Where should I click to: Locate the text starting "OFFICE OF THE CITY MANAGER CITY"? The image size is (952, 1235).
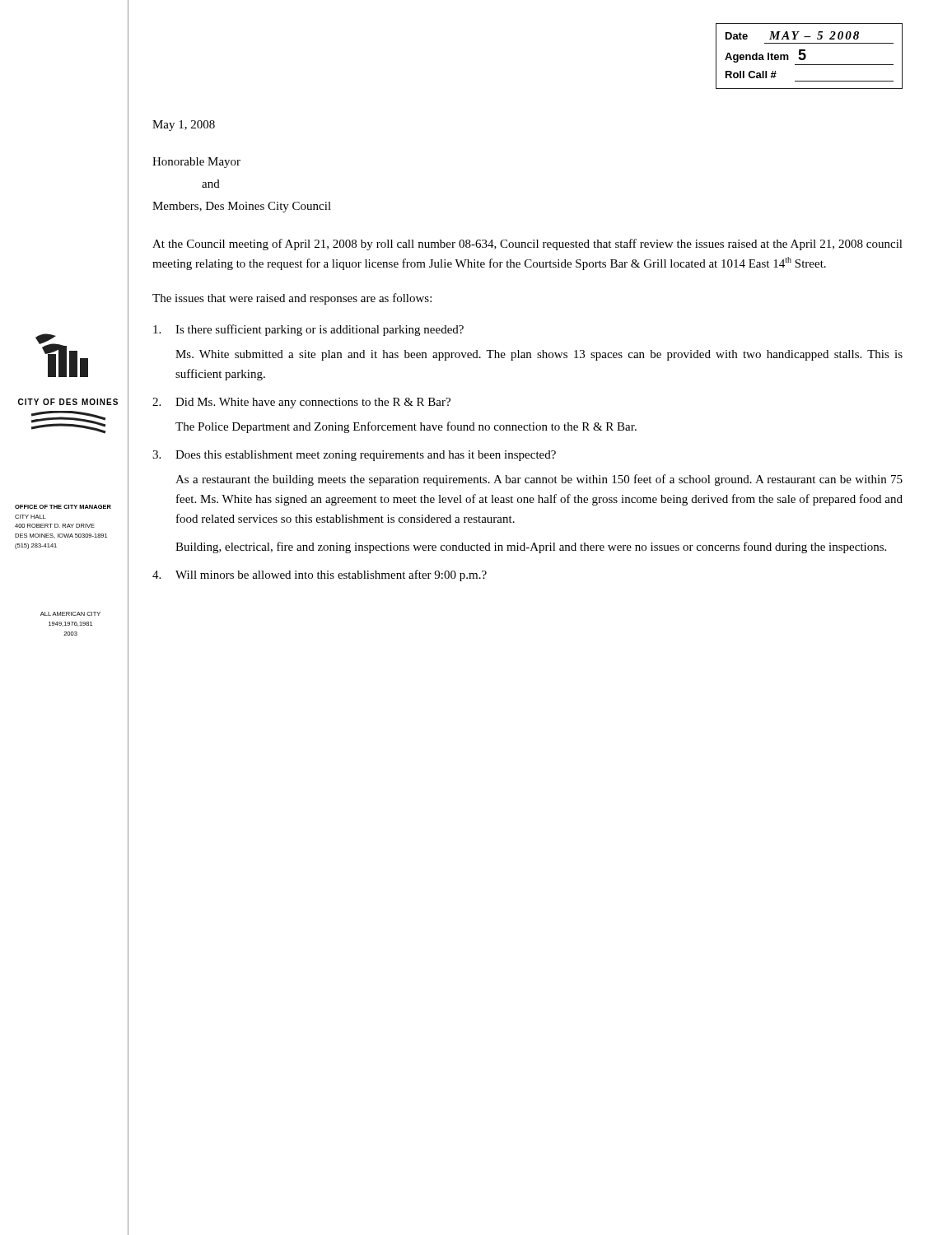click(x=63, y=526)
